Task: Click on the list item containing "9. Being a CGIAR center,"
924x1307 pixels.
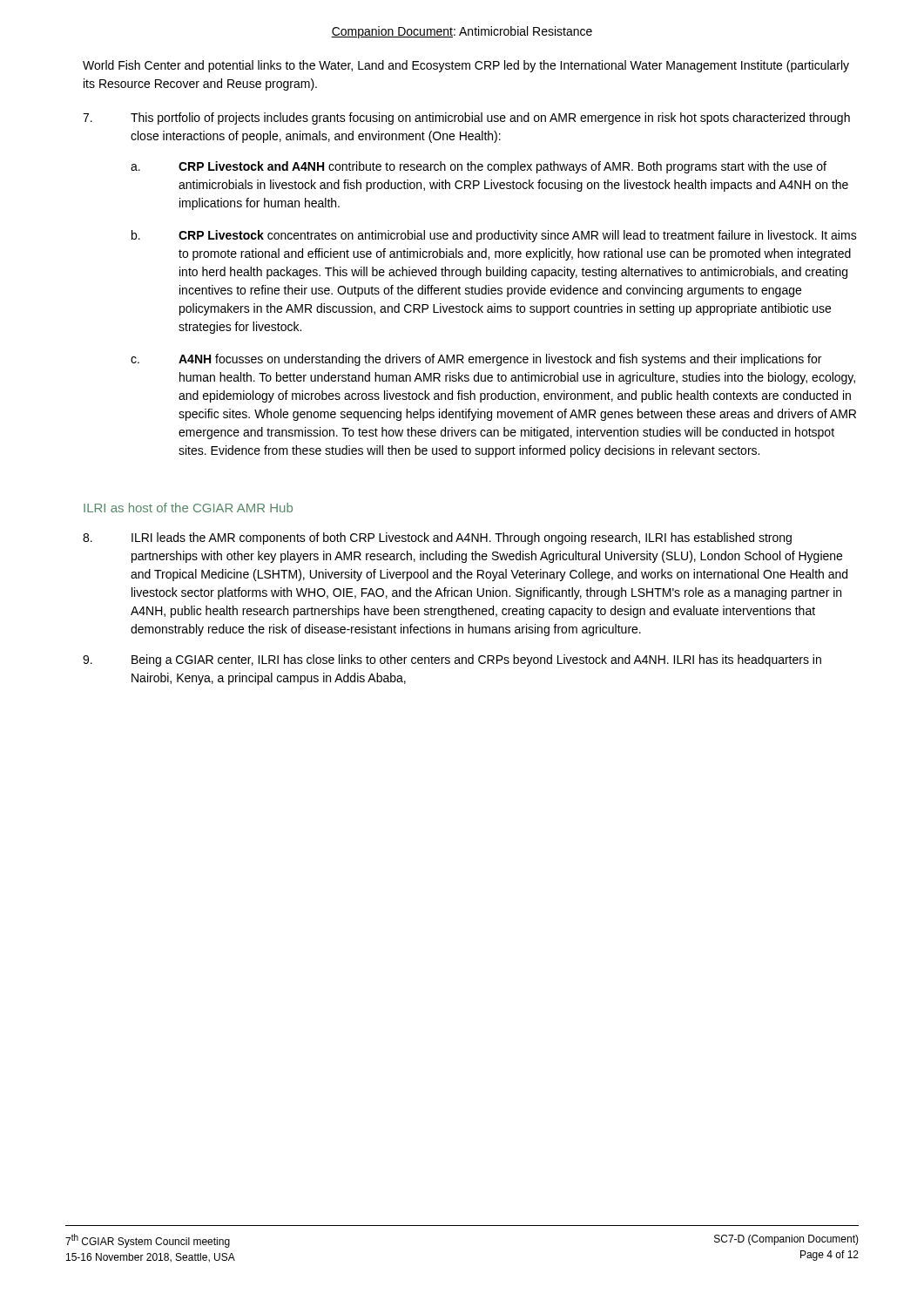Action: pos(471,669)
